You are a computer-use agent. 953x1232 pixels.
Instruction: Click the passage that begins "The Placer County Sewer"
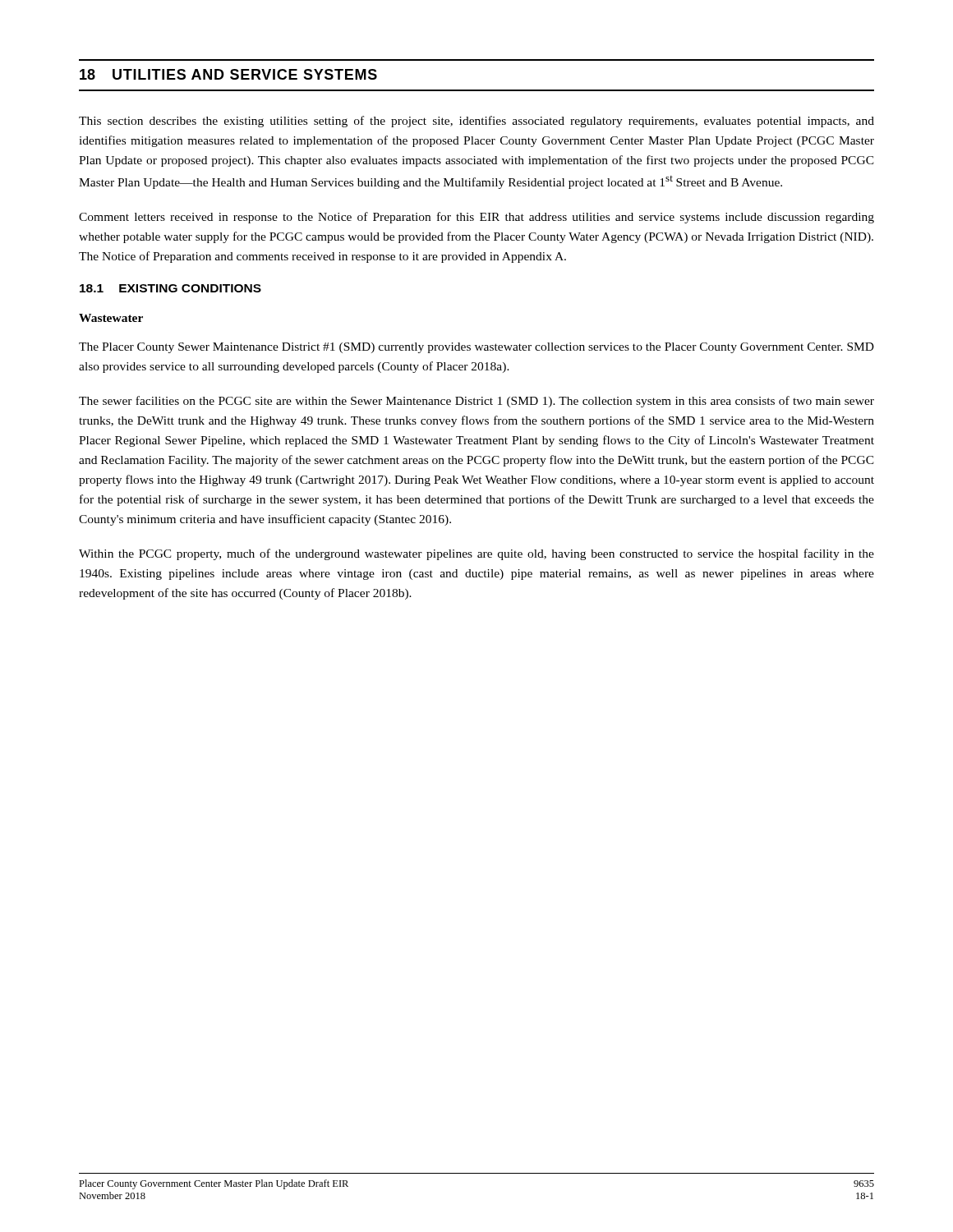click(476, 356)
